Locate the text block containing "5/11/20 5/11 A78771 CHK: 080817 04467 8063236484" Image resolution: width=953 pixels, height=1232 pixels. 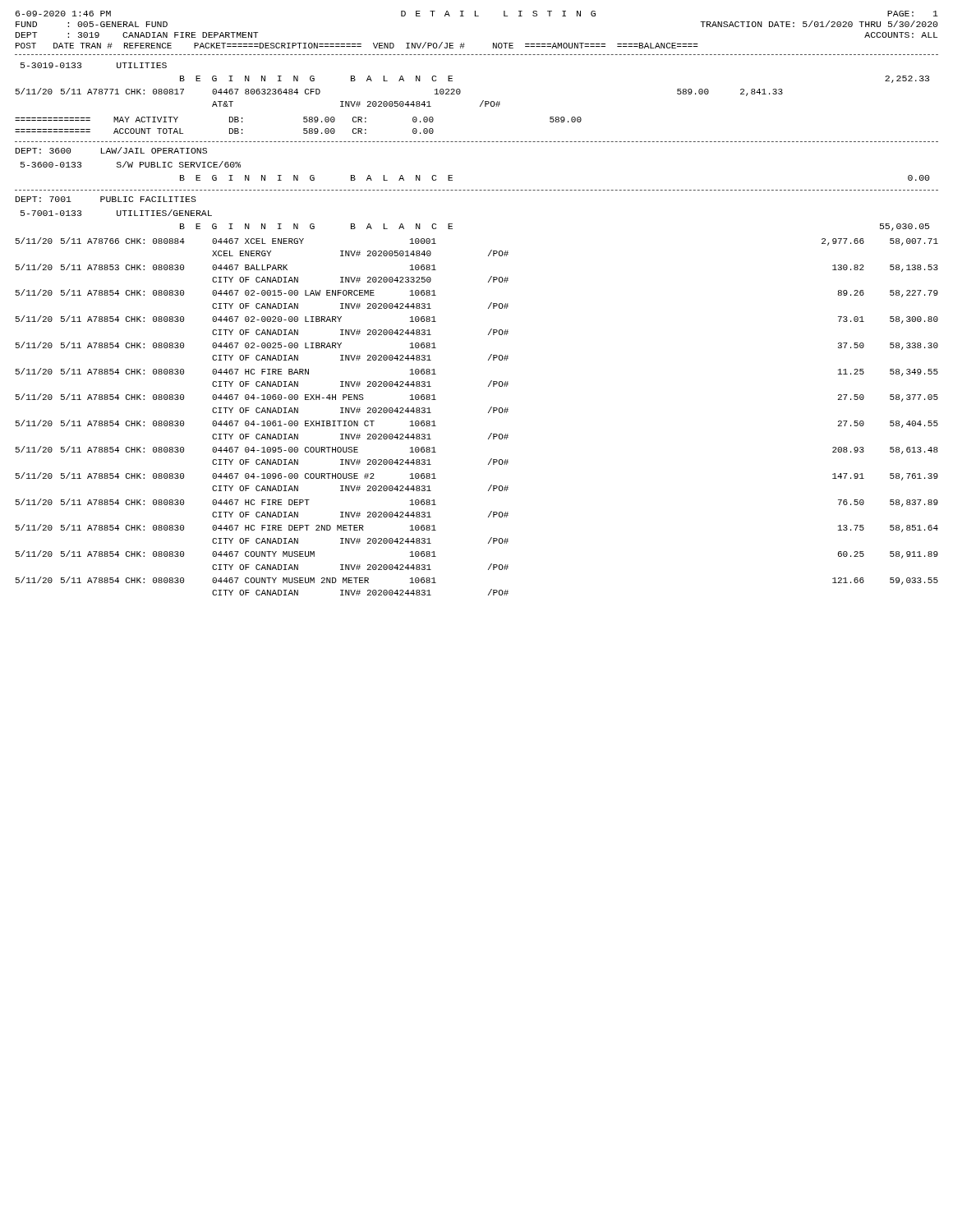pos(476,99)
